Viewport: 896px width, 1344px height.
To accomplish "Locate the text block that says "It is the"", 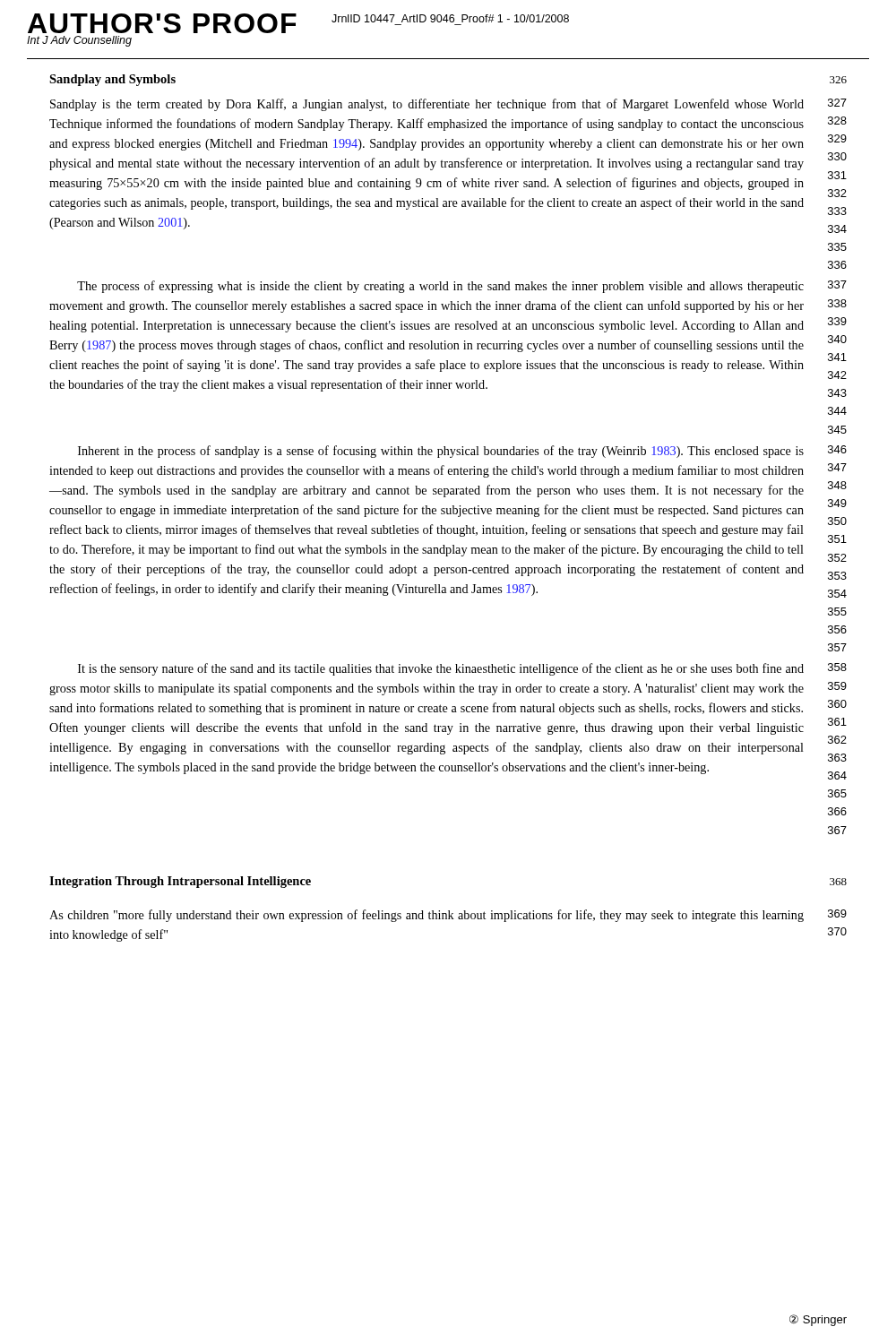I will [448, 749].
